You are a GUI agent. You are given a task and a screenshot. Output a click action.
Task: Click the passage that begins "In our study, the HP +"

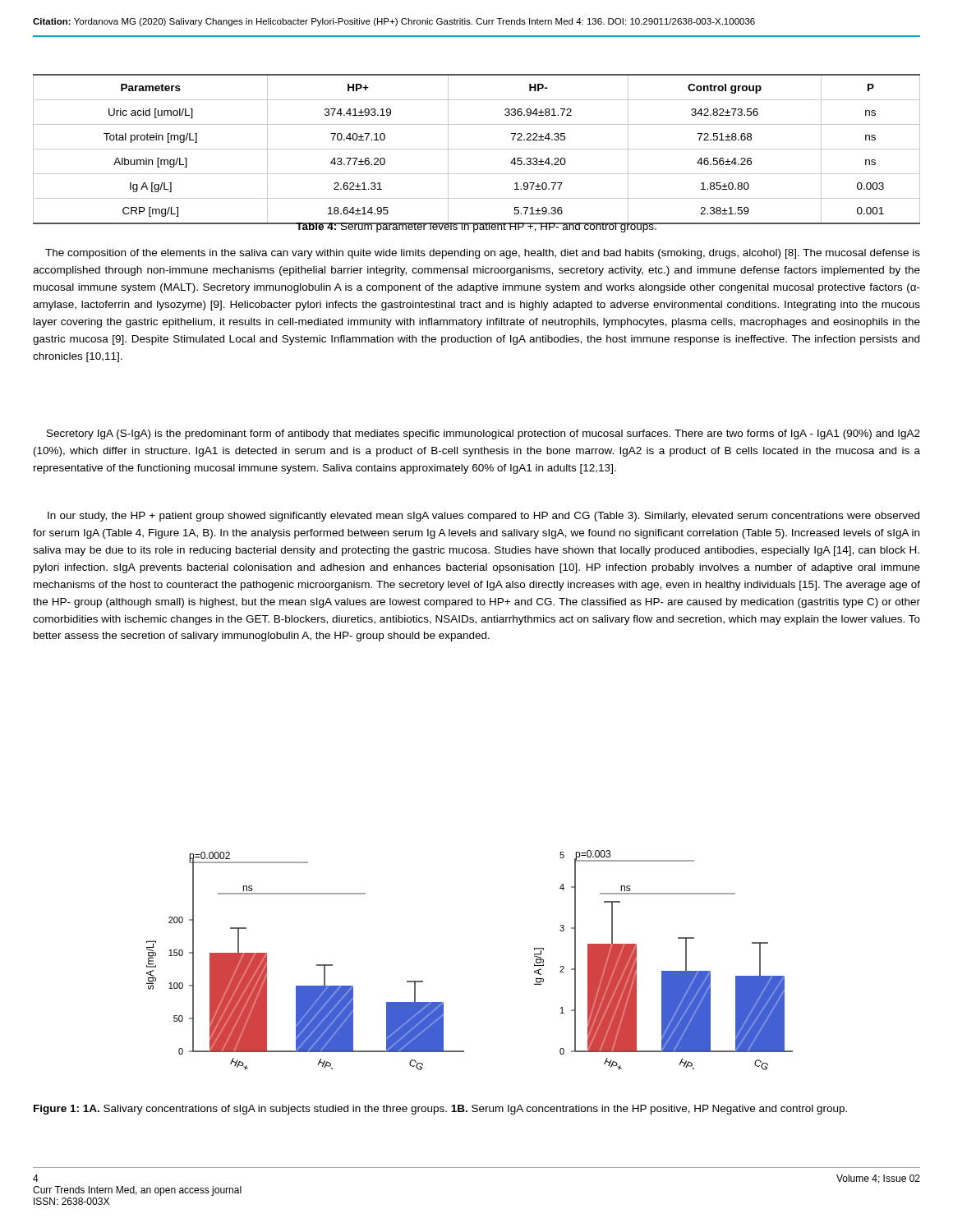click(476, 576)
